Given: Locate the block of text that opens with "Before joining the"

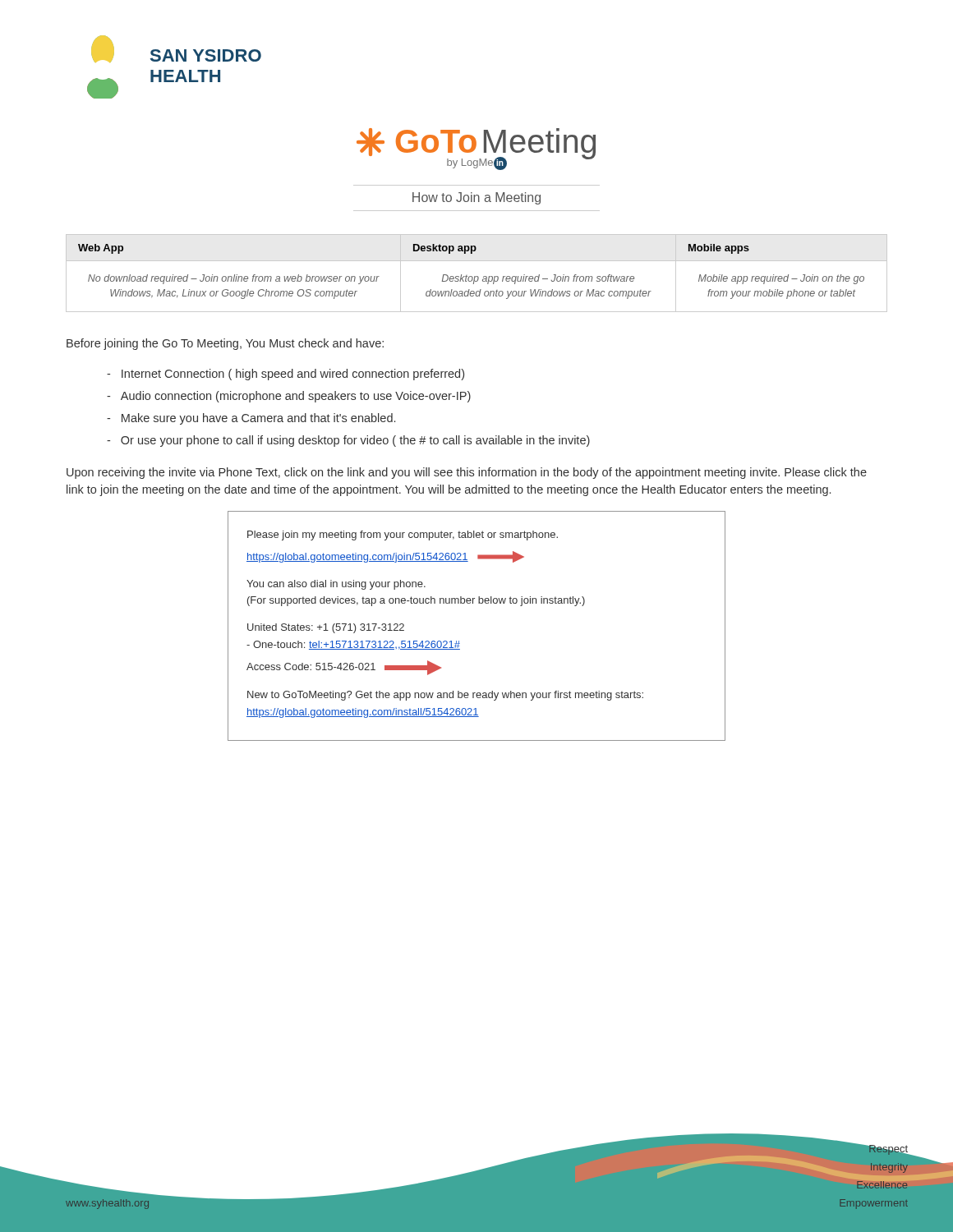Looking at the screenshot, I should (x=225, y=343).
